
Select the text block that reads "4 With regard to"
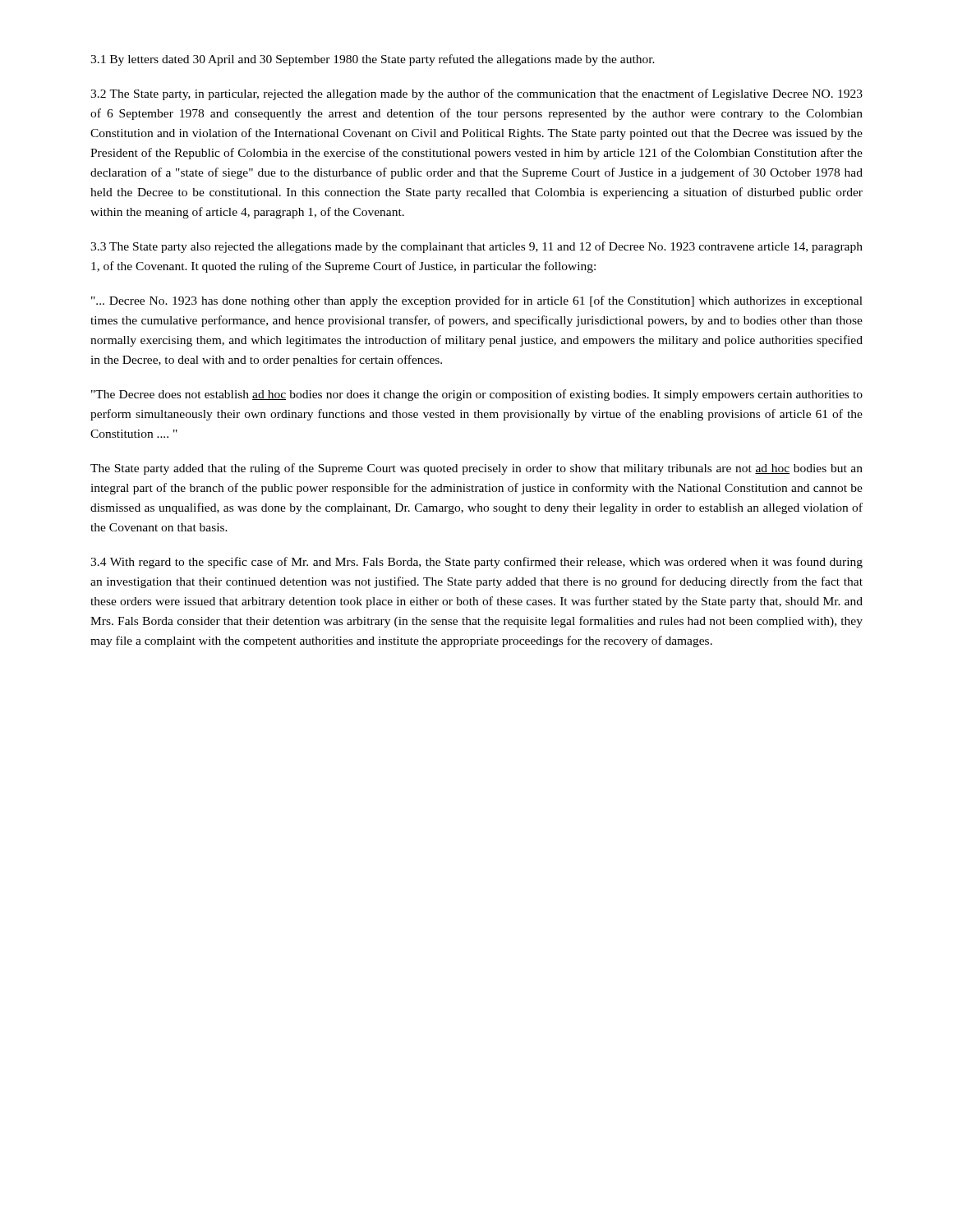coord(476,601)
